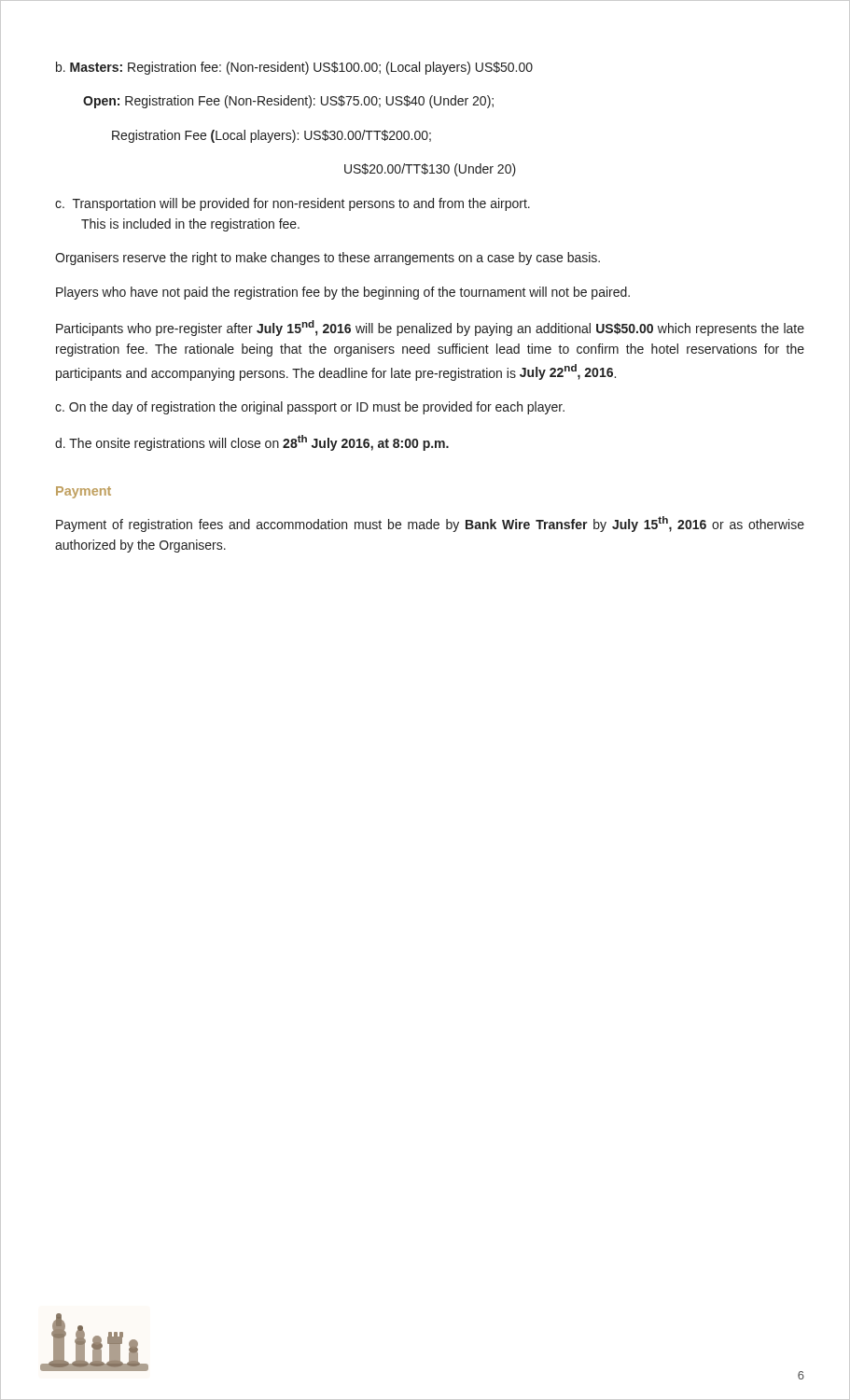Click the section header

[83, 491]
